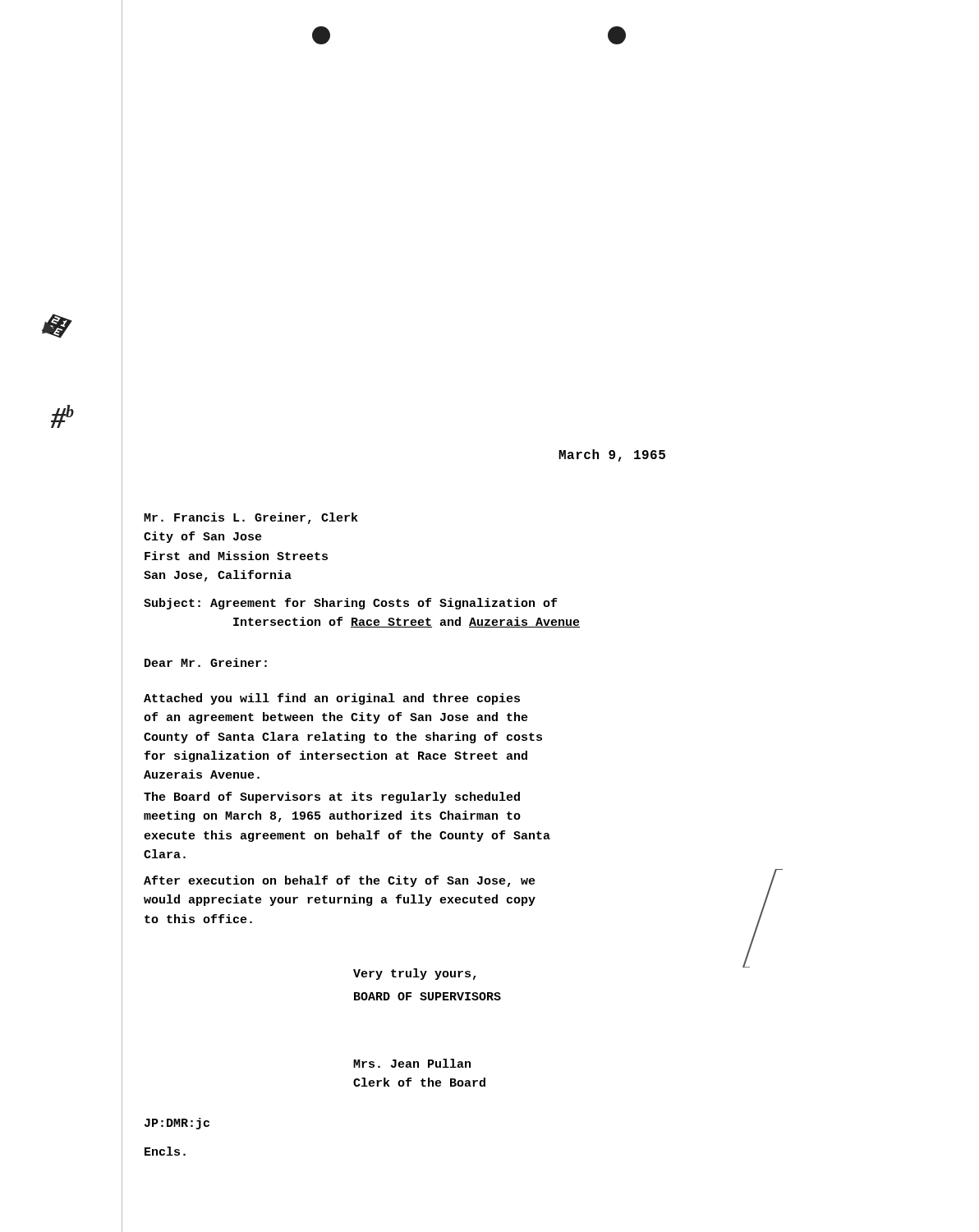The height and width of the screenshot is (1232, 979).
Task: Find the text containing "Dear Mr. Greiner:"
Action: coord(207,664)
